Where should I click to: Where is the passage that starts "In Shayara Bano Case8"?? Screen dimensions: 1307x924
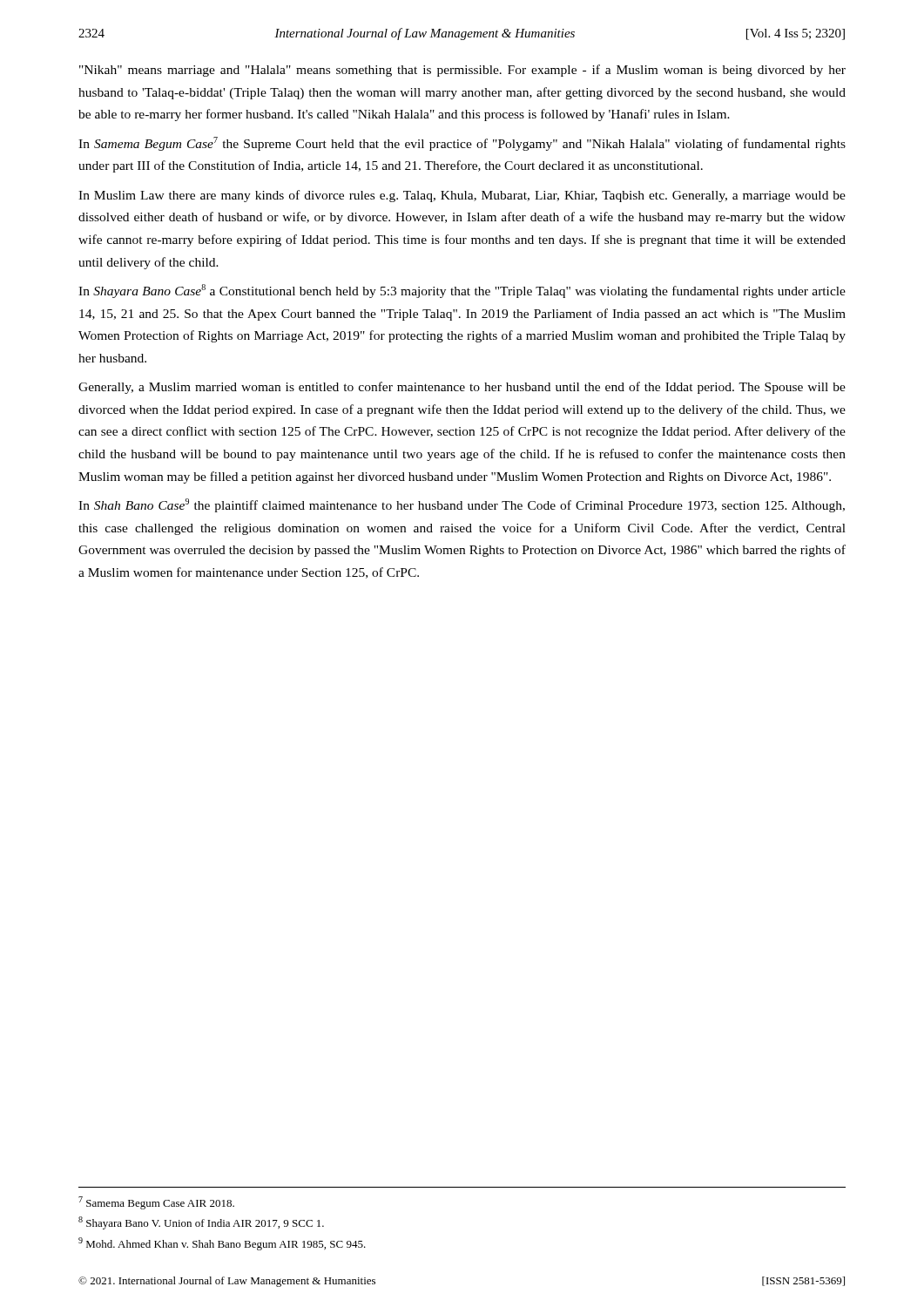[462, 324]
